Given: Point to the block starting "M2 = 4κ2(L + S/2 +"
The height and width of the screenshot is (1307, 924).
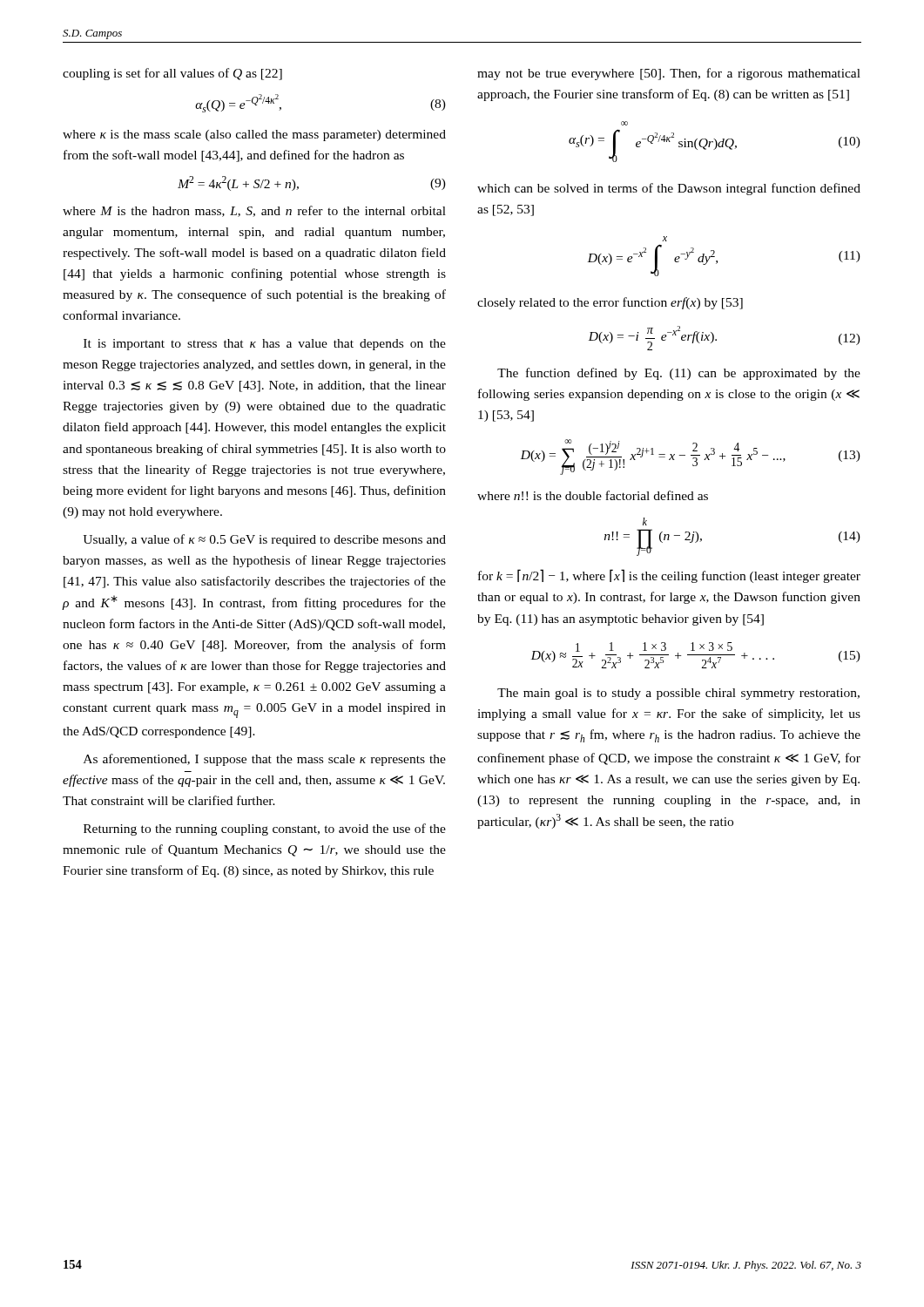Looking at the screenshot, I should pyautogui.click(x=254, y=183).
